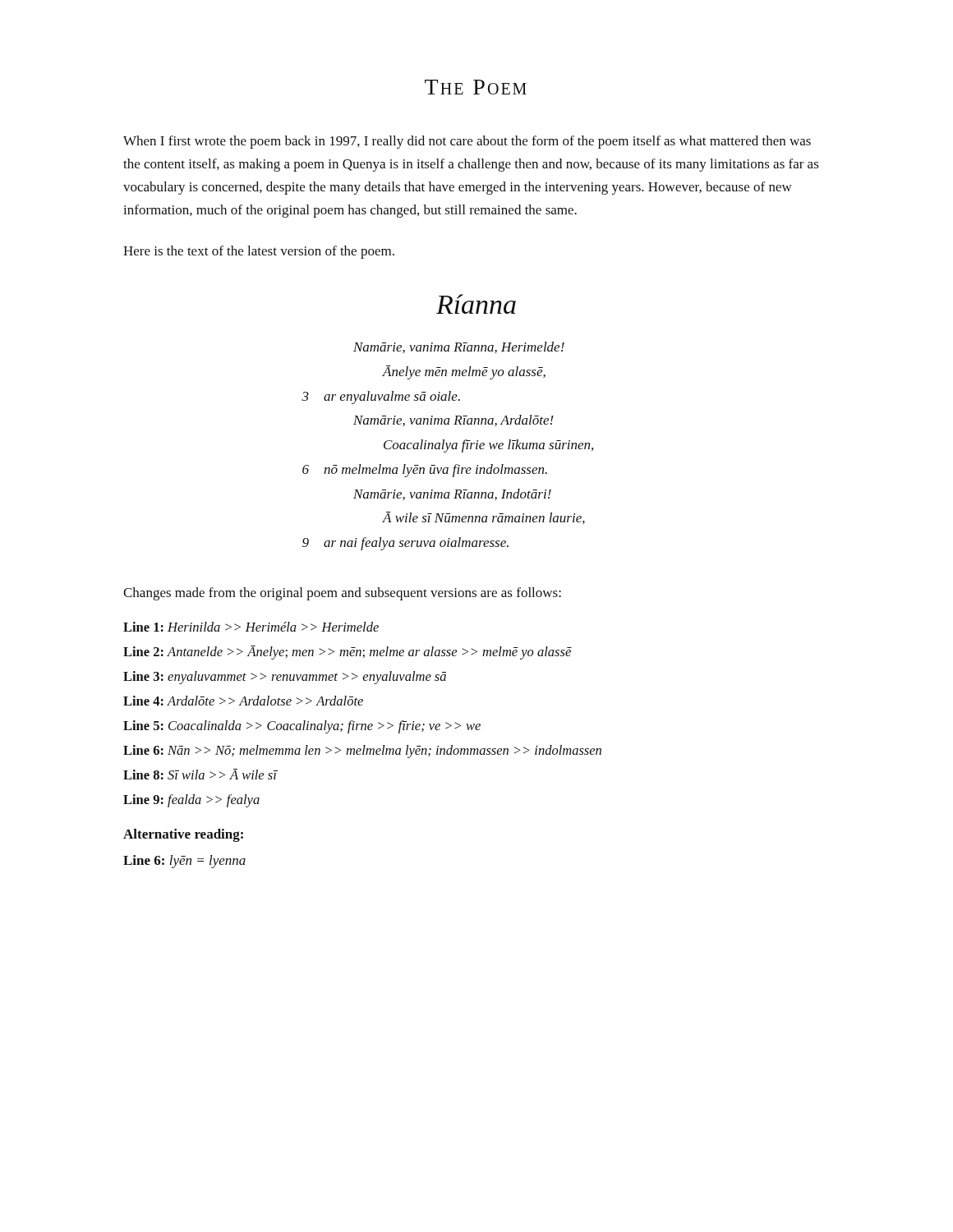Click where it says "Line 6: lyēn = lyenna"
The height and width of the screenshot is (1232, 953).
(185, 861)
